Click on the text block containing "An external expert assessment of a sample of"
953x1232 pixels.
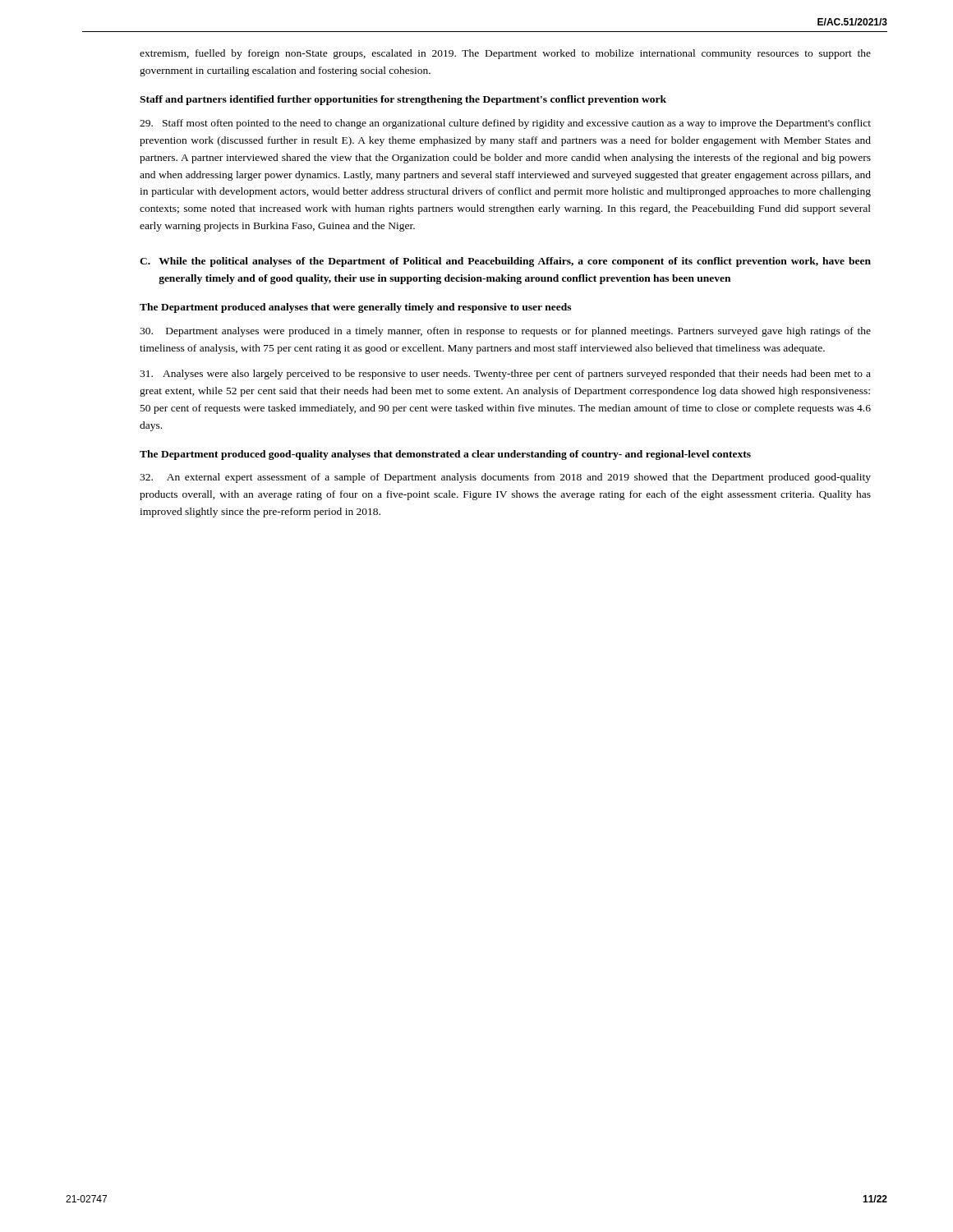pos(505,495)
